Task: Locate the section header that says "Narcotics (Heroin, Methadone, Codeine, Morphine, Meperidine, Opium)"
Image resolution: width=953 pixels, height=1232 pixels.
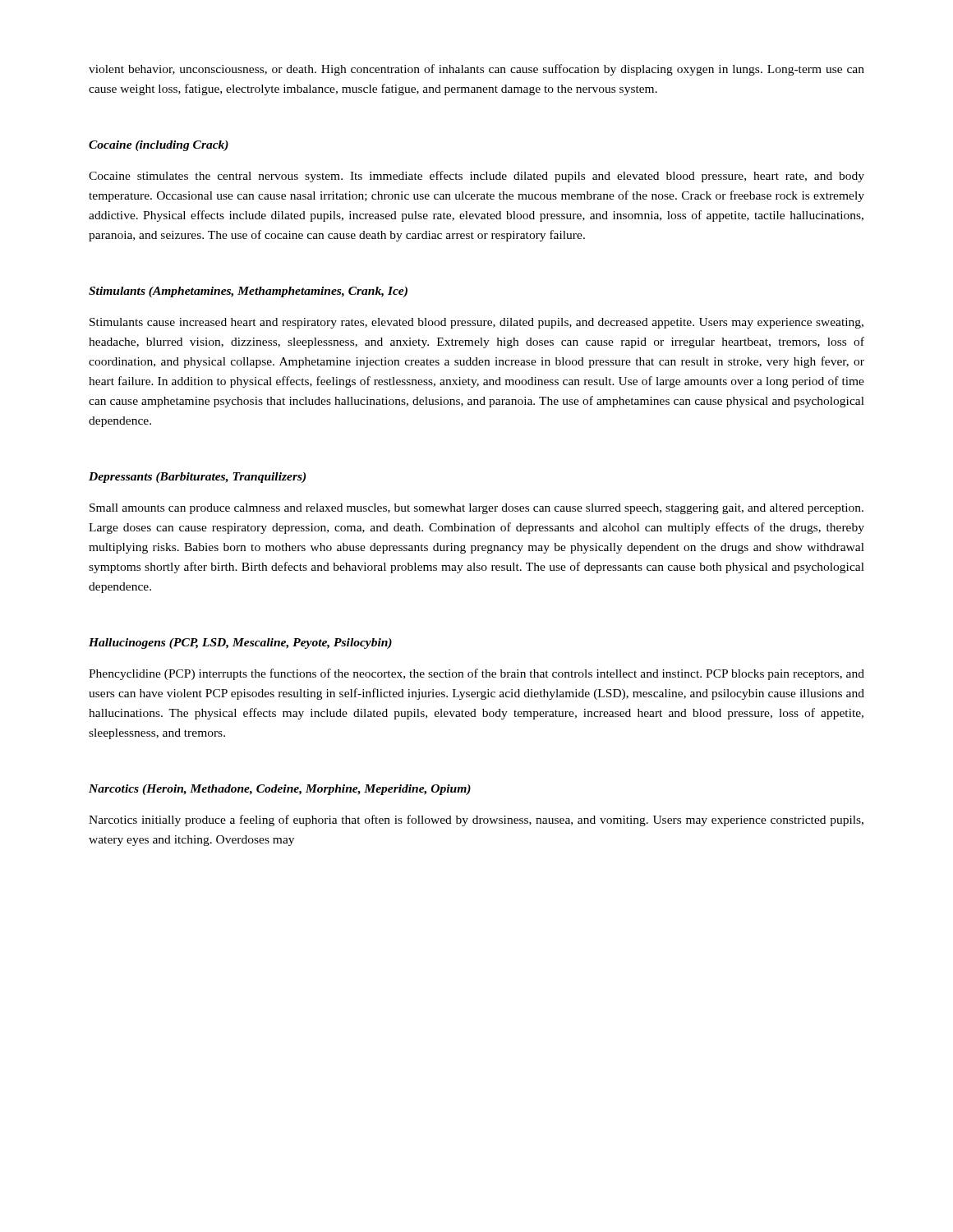Action: coord(280,788)
